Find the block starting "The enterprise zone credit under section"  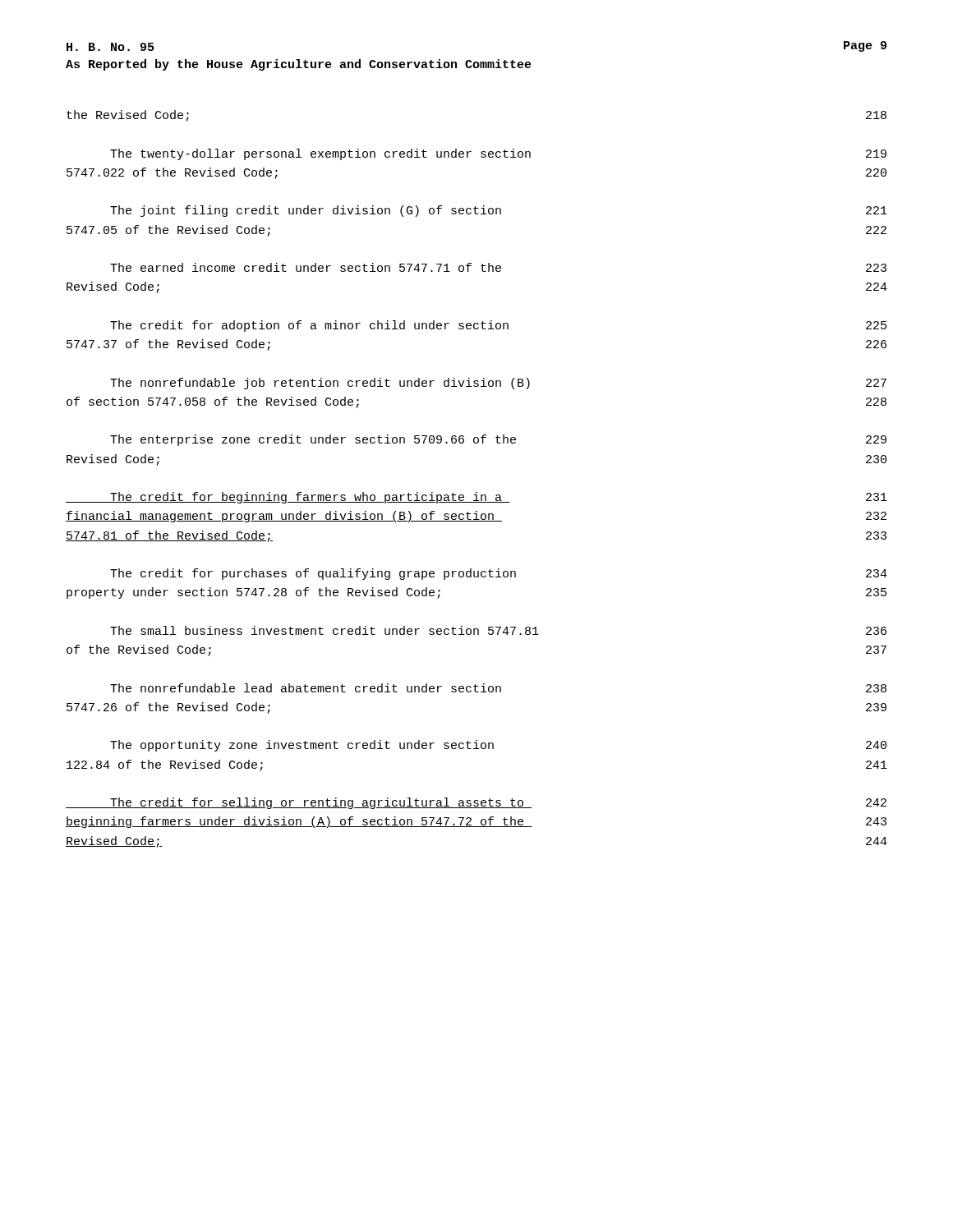pyautogui.click(x=476, y=451)
